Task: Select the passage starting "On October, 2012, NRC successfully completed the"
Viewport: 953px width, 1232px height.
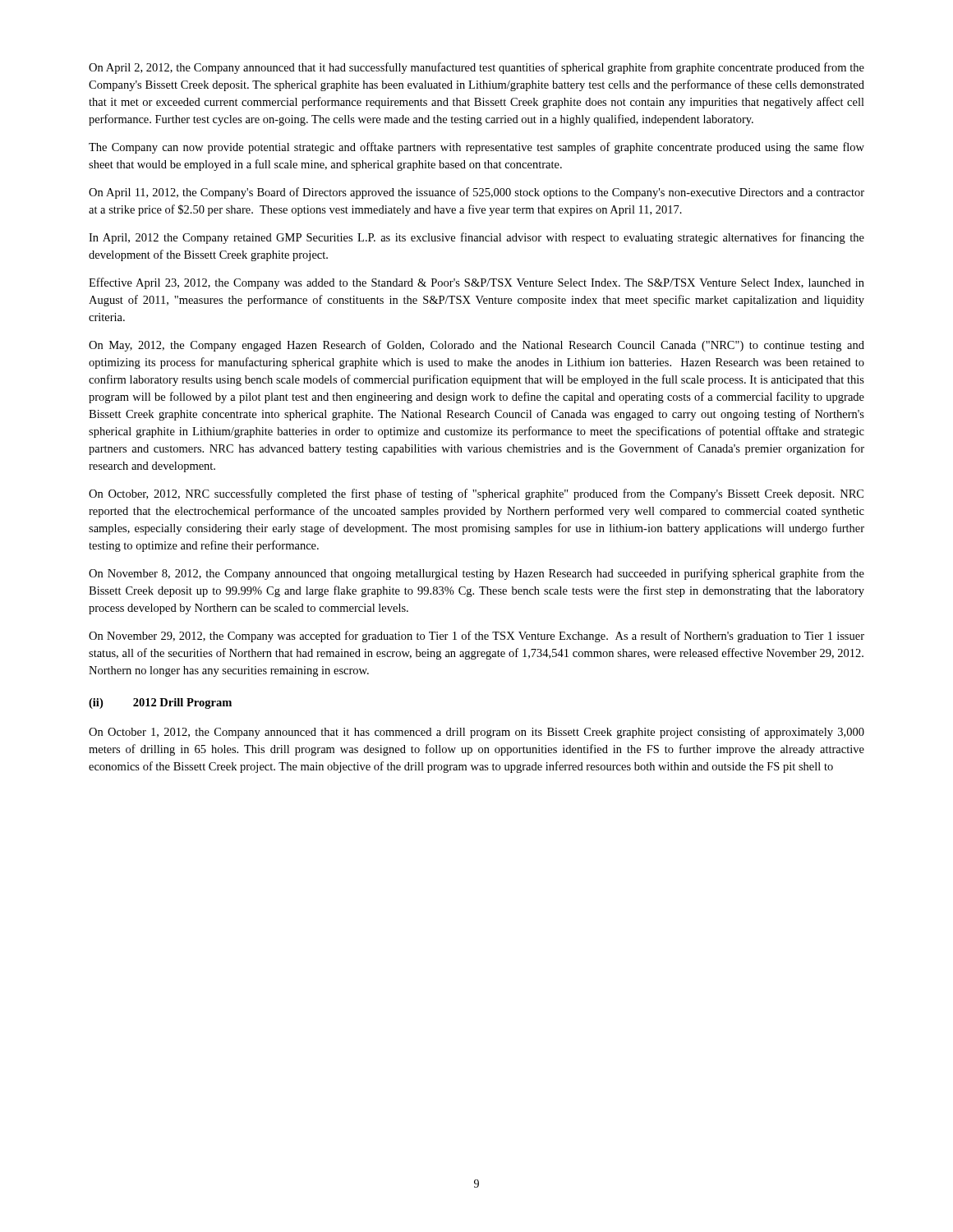Action: point(476,520)
